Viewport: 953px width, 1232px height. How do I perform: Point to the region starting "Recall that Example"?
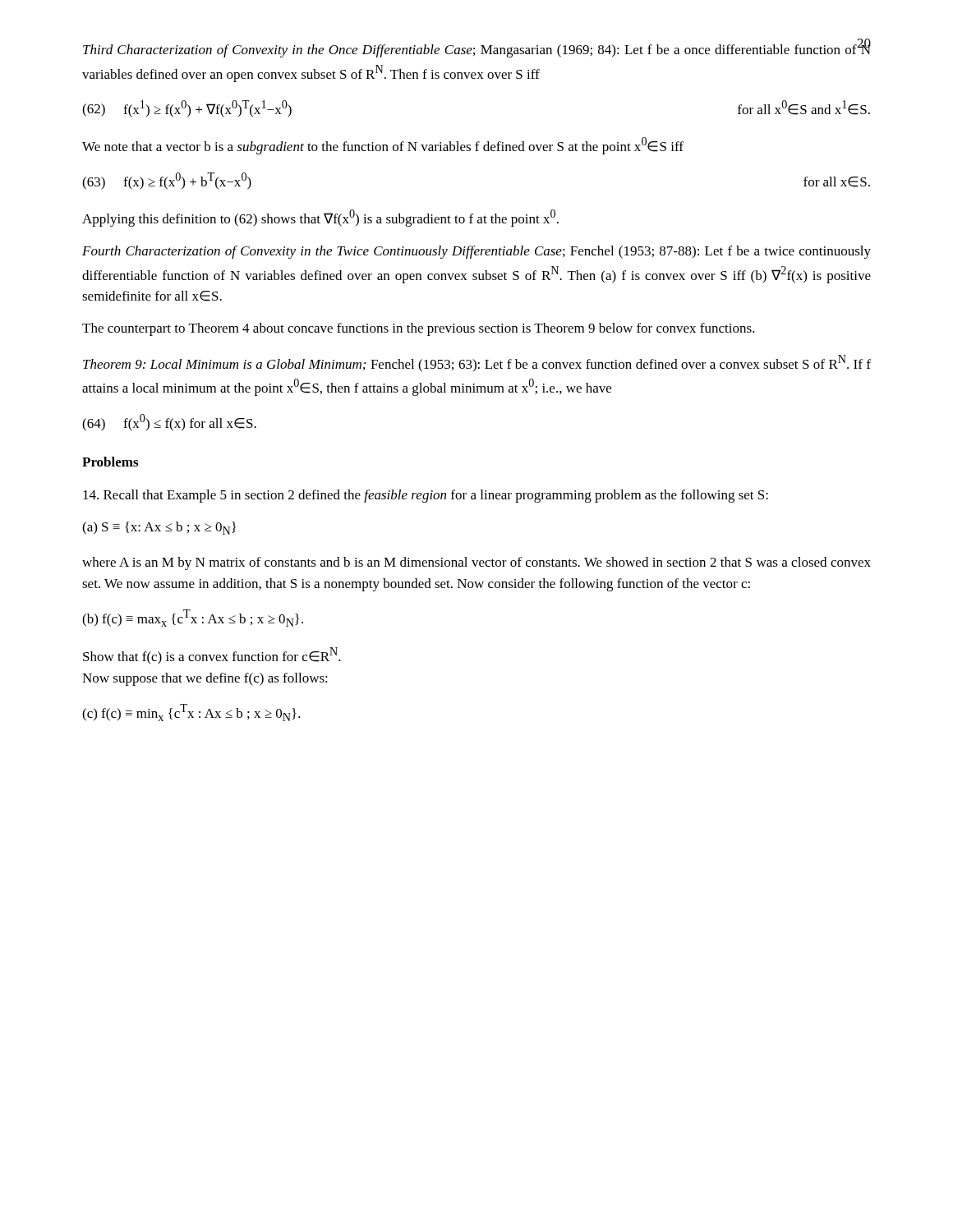click(x=426, y=495)
